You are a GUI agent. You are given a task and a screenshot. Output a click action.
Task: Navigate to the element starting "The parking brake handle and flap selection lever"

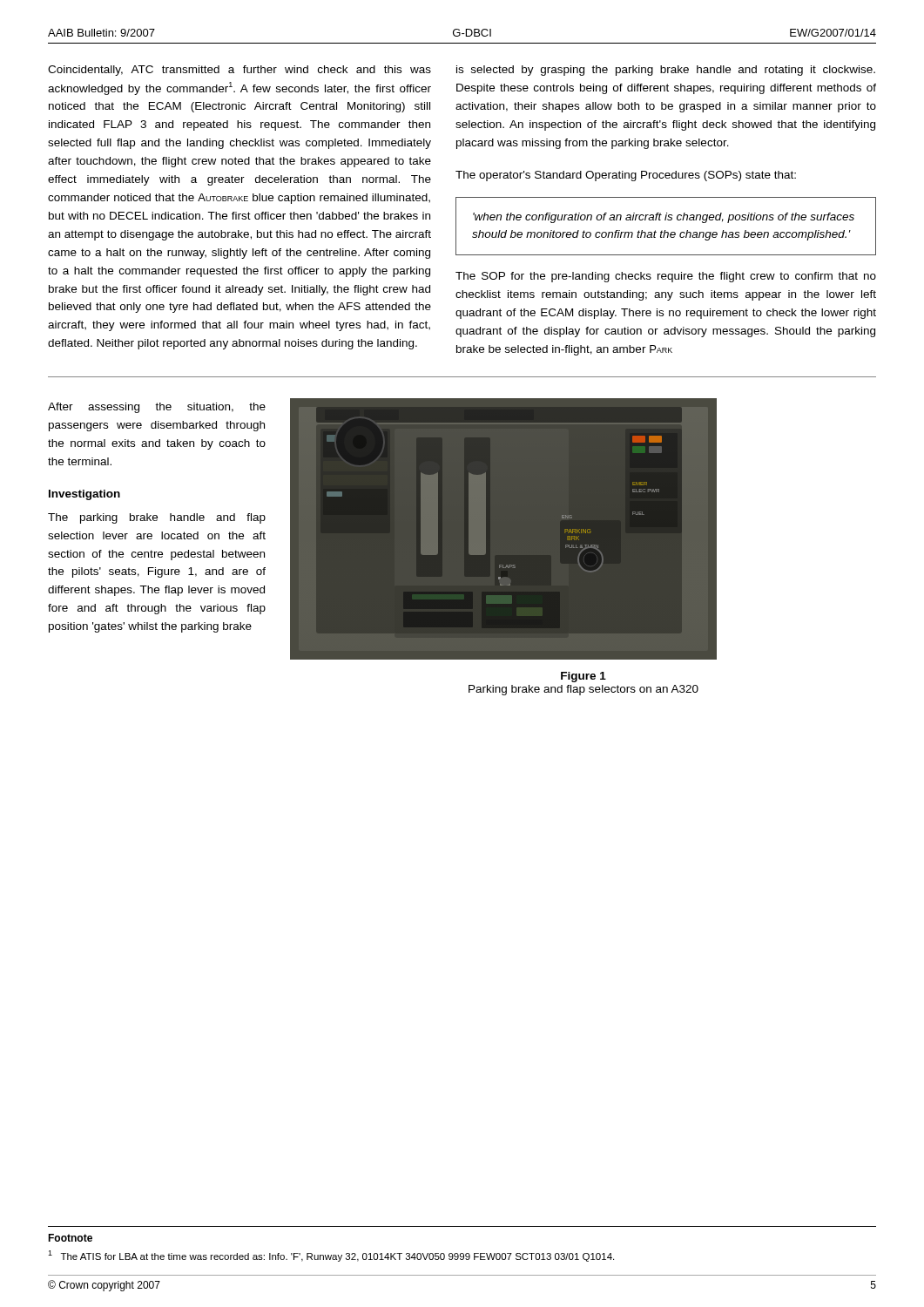click(157, 571)
